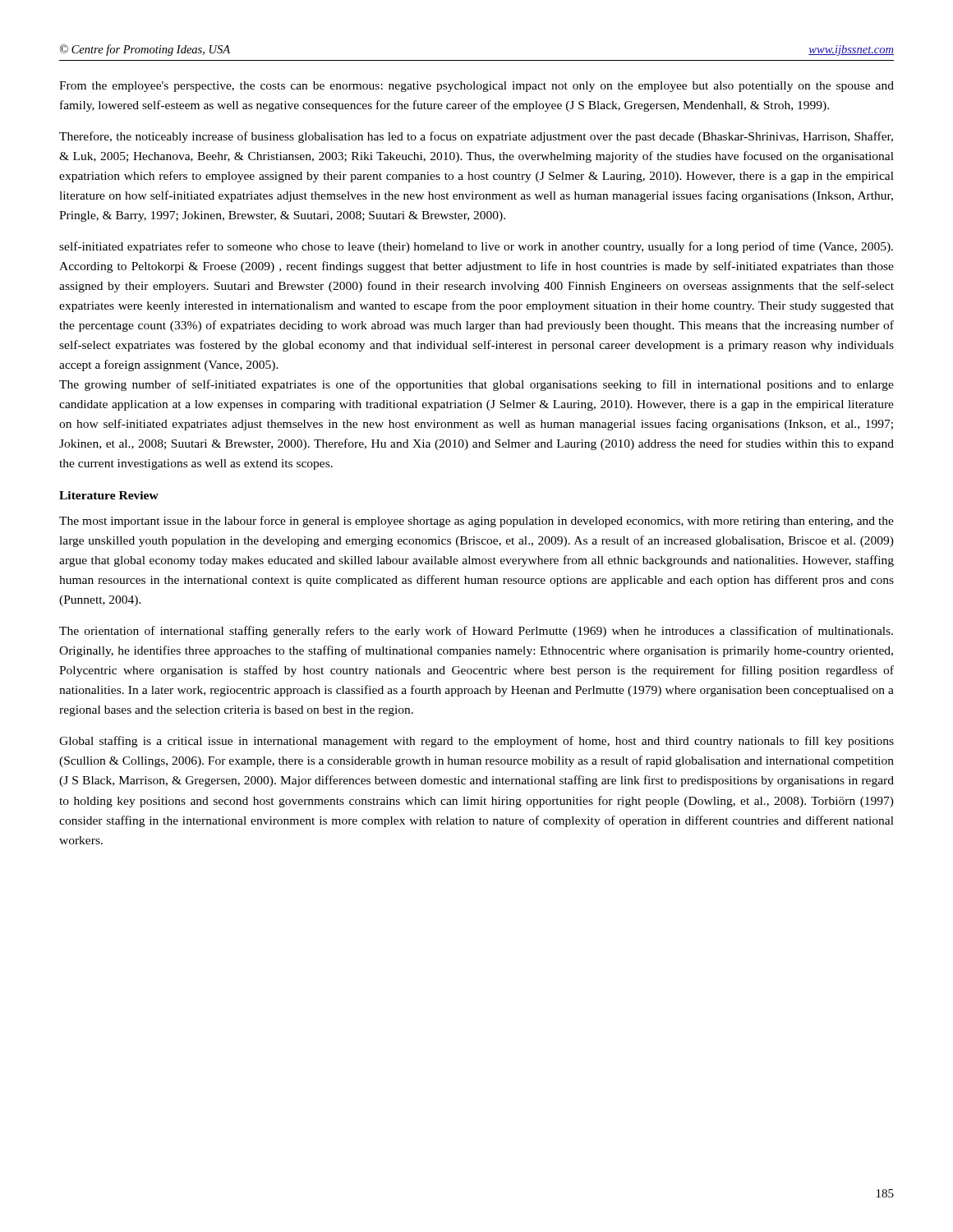Locate the passage starting "Therefore, the noticeably increase of business globalisation has"

click(x=476, y=175)
